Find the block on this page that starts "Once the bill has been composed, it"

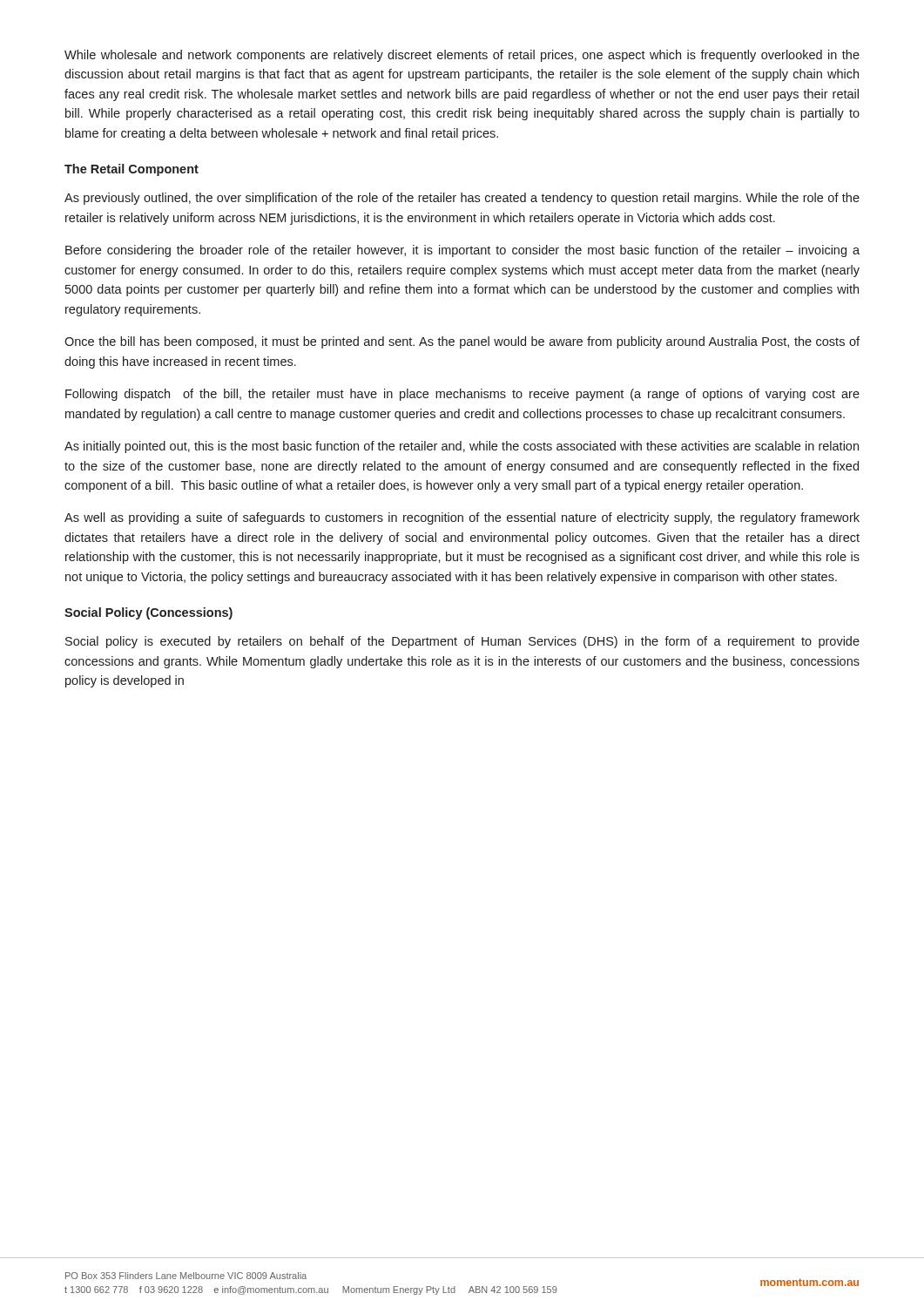(x=462, y=352)
